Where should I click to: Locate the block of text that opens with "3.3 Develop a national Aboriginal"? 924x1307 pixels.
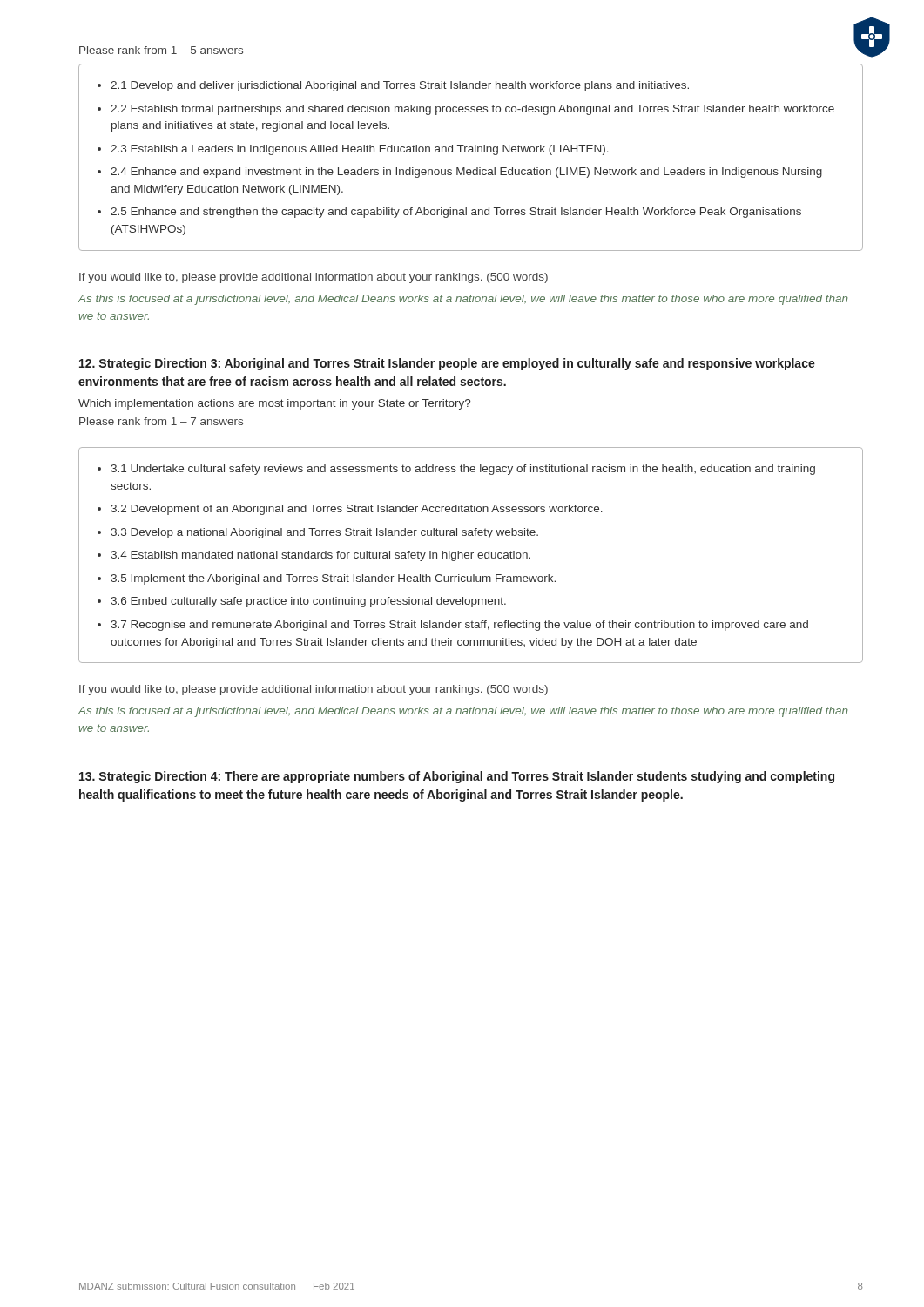[x=325, y=532]
